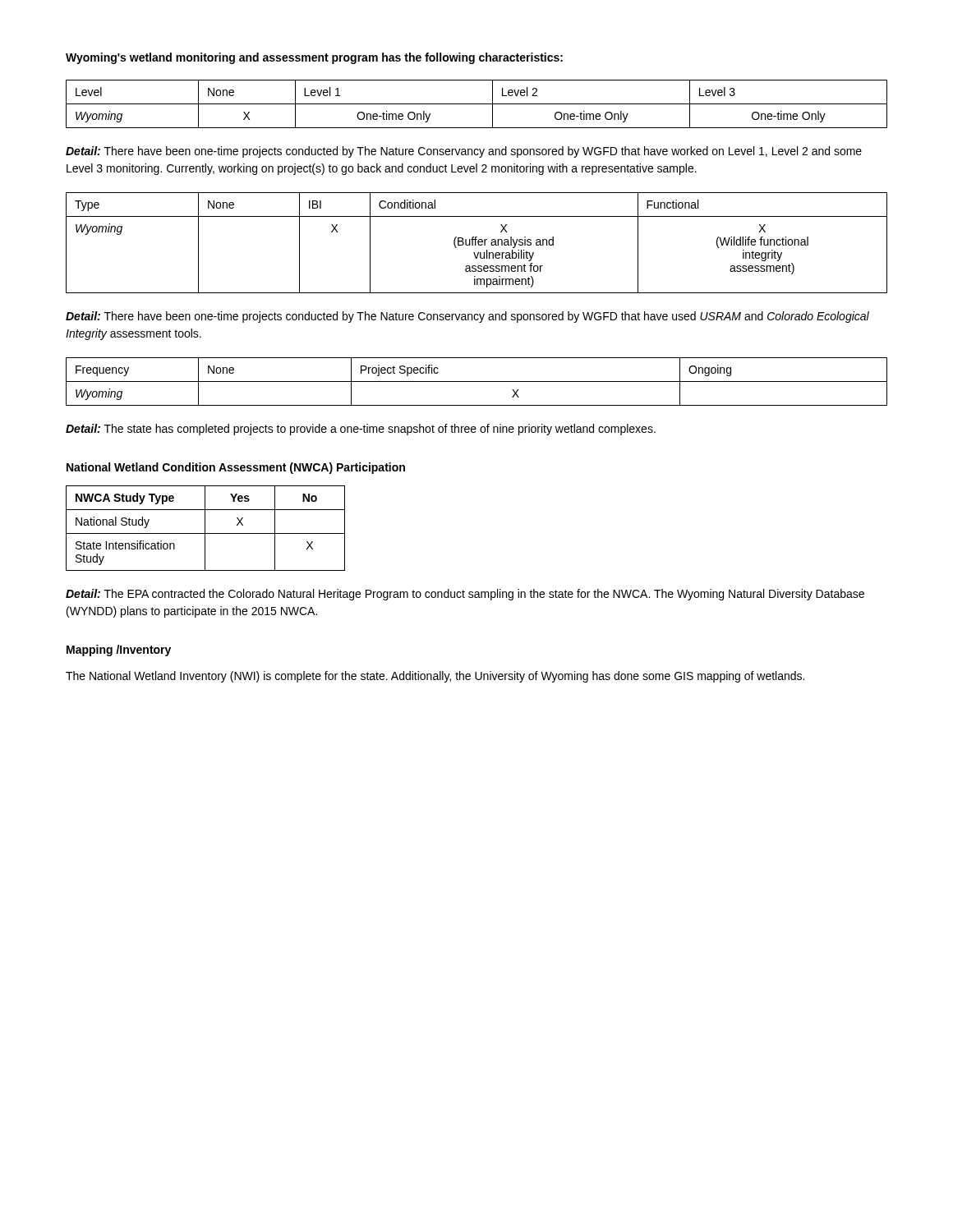
Task: Find the text block with the text "Detail: The state"
Action: point(361,429)
